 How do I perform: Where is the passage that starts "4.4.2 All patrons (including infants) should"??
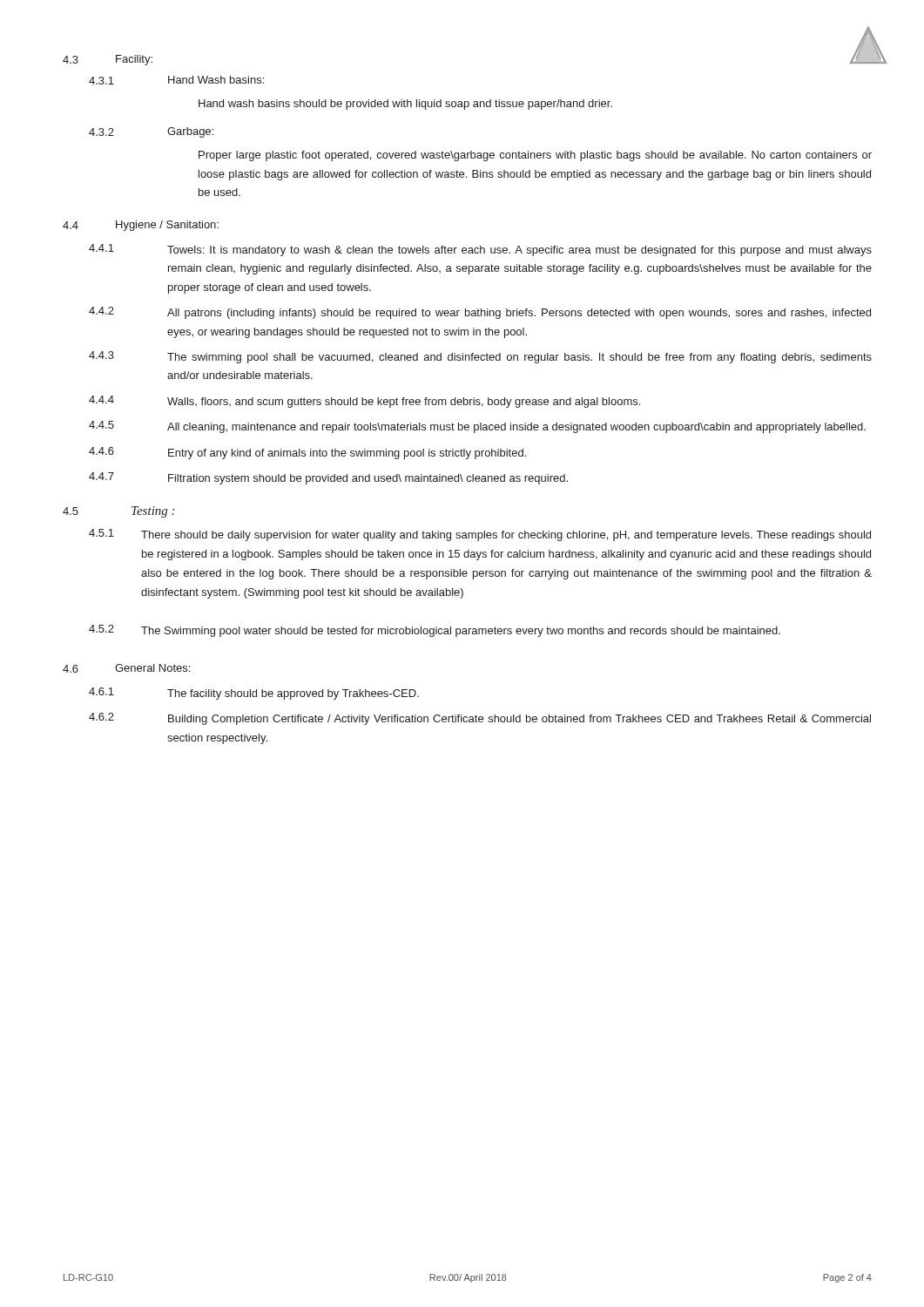point(480,322)
